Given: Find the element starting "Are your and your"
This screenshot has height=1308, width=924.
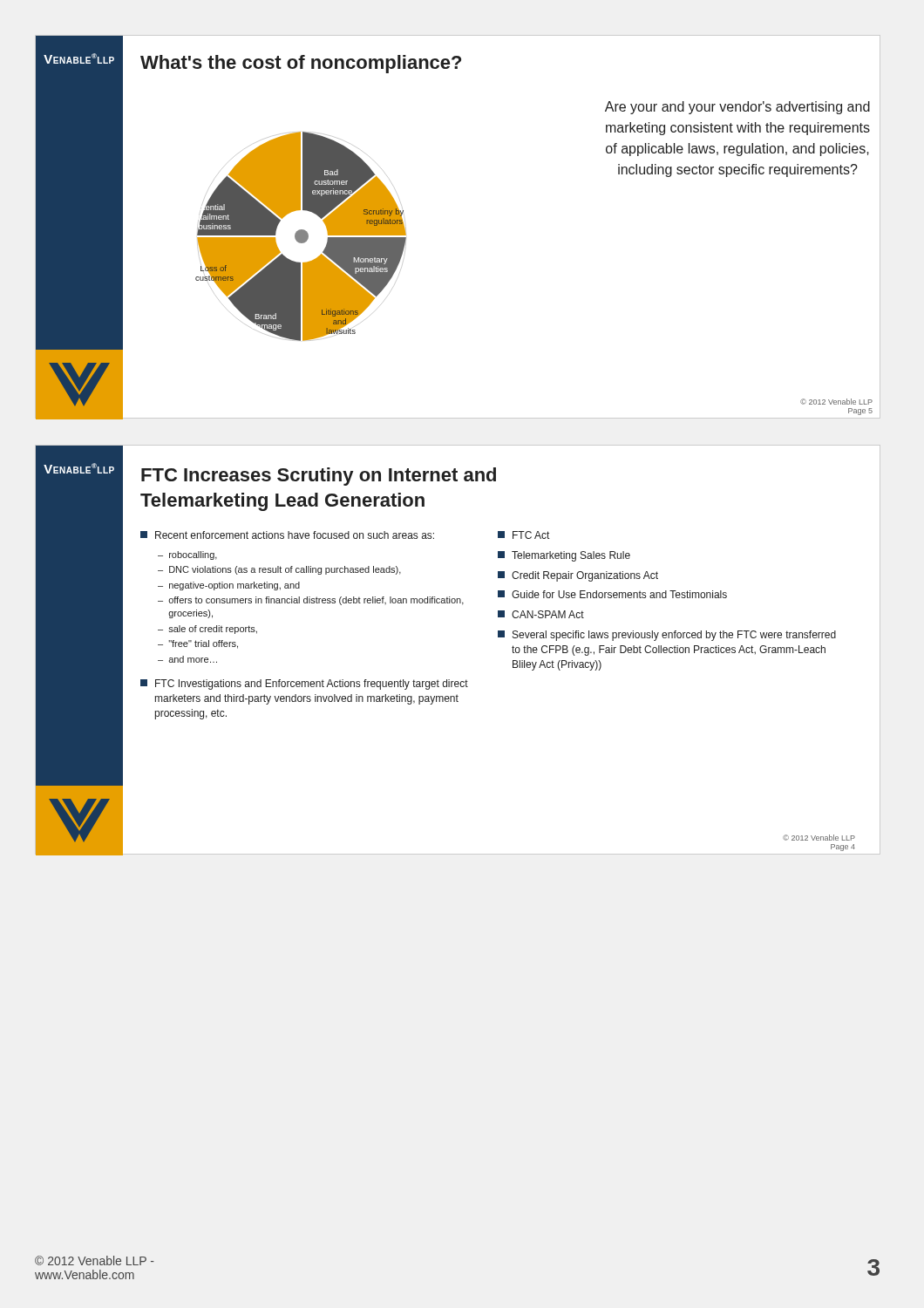Looking at the screenshot, I should click(737, 138).
